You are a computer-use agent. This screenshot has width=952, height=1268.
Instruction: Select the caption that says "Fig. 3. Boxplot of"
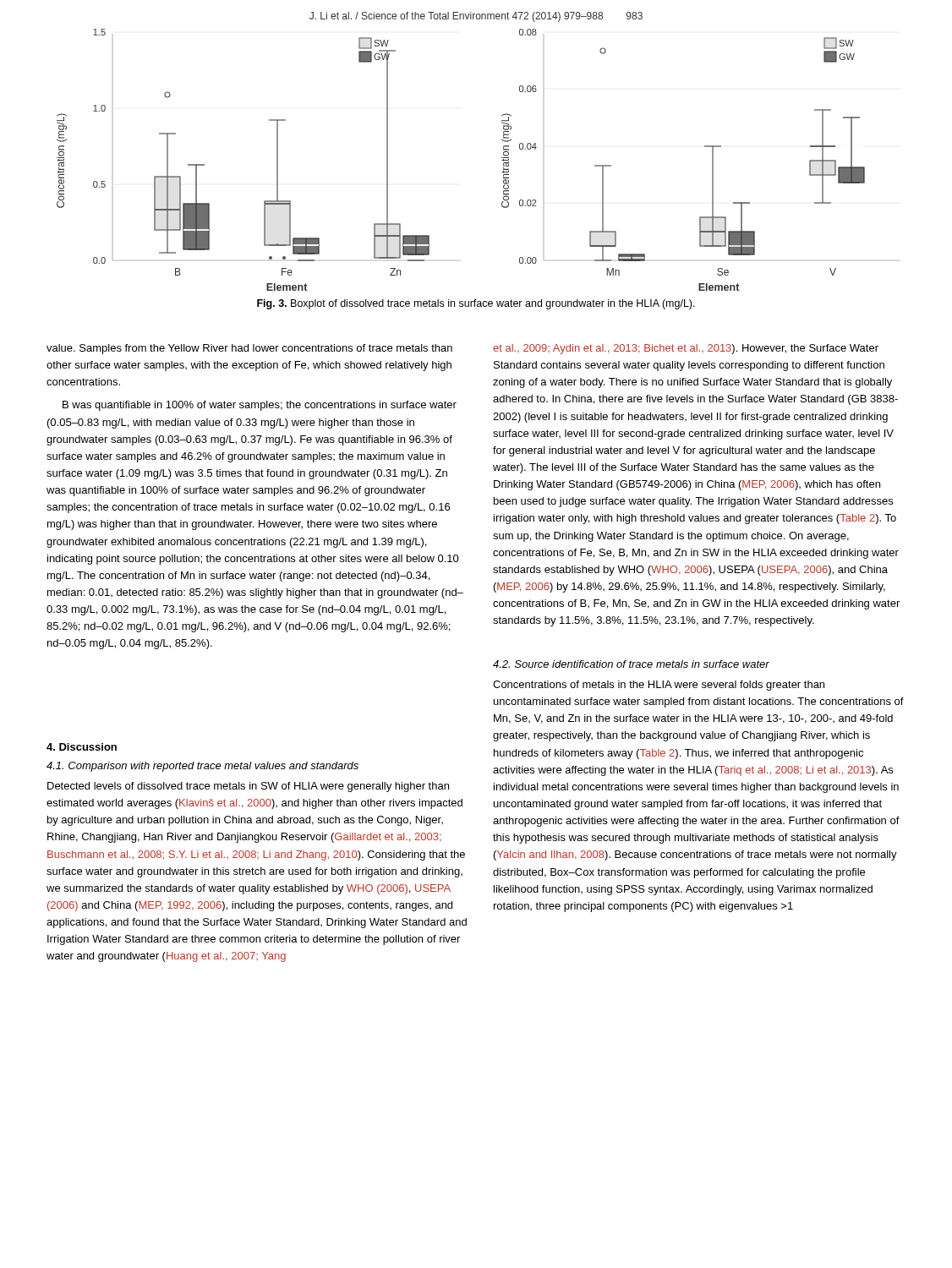coord(476,303)
